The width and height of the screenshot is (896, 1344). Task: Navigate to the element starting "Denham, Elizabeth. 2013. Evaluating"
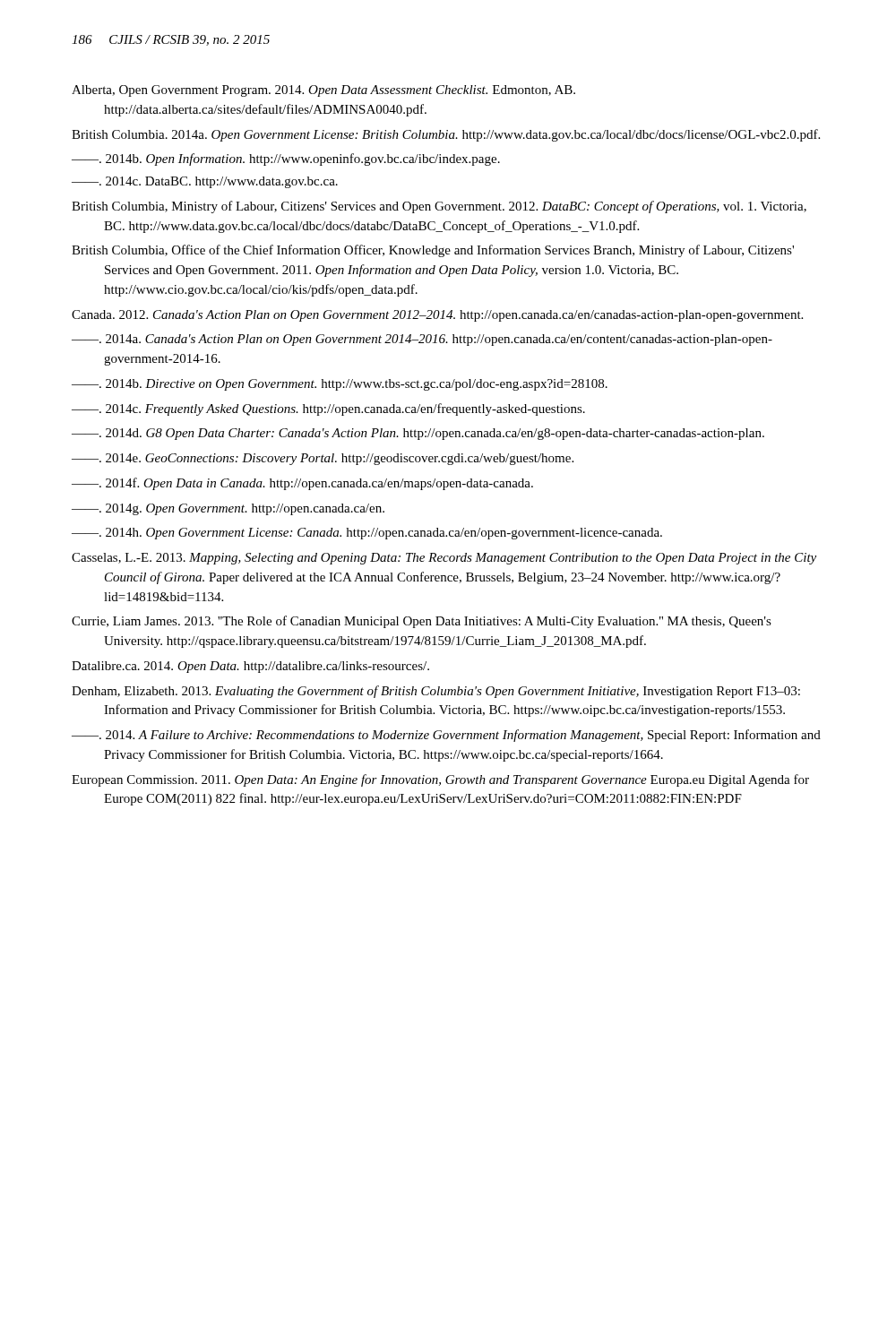point(436,700)
